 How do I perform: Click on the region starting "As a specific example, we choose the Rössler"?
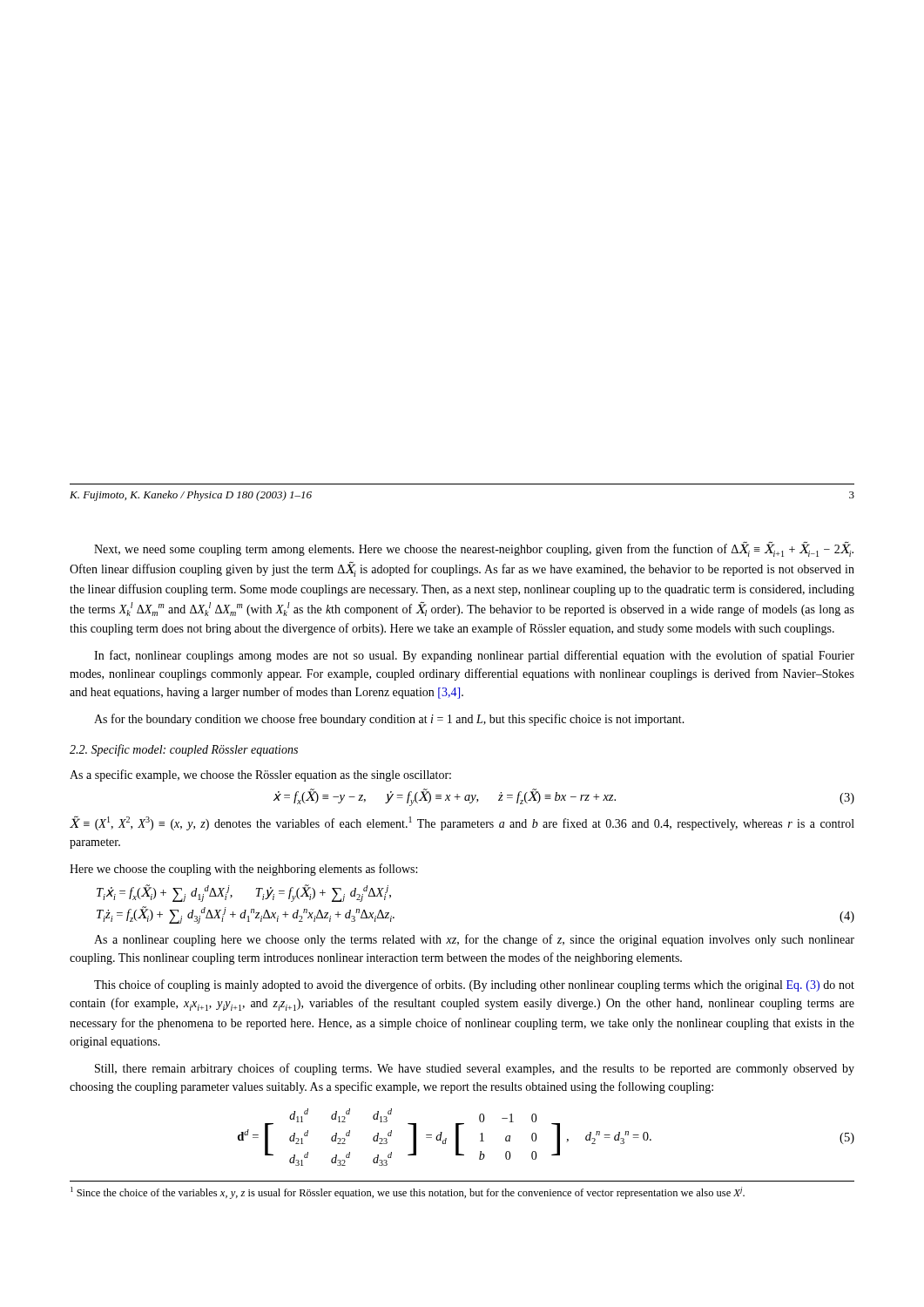[462, 775]
